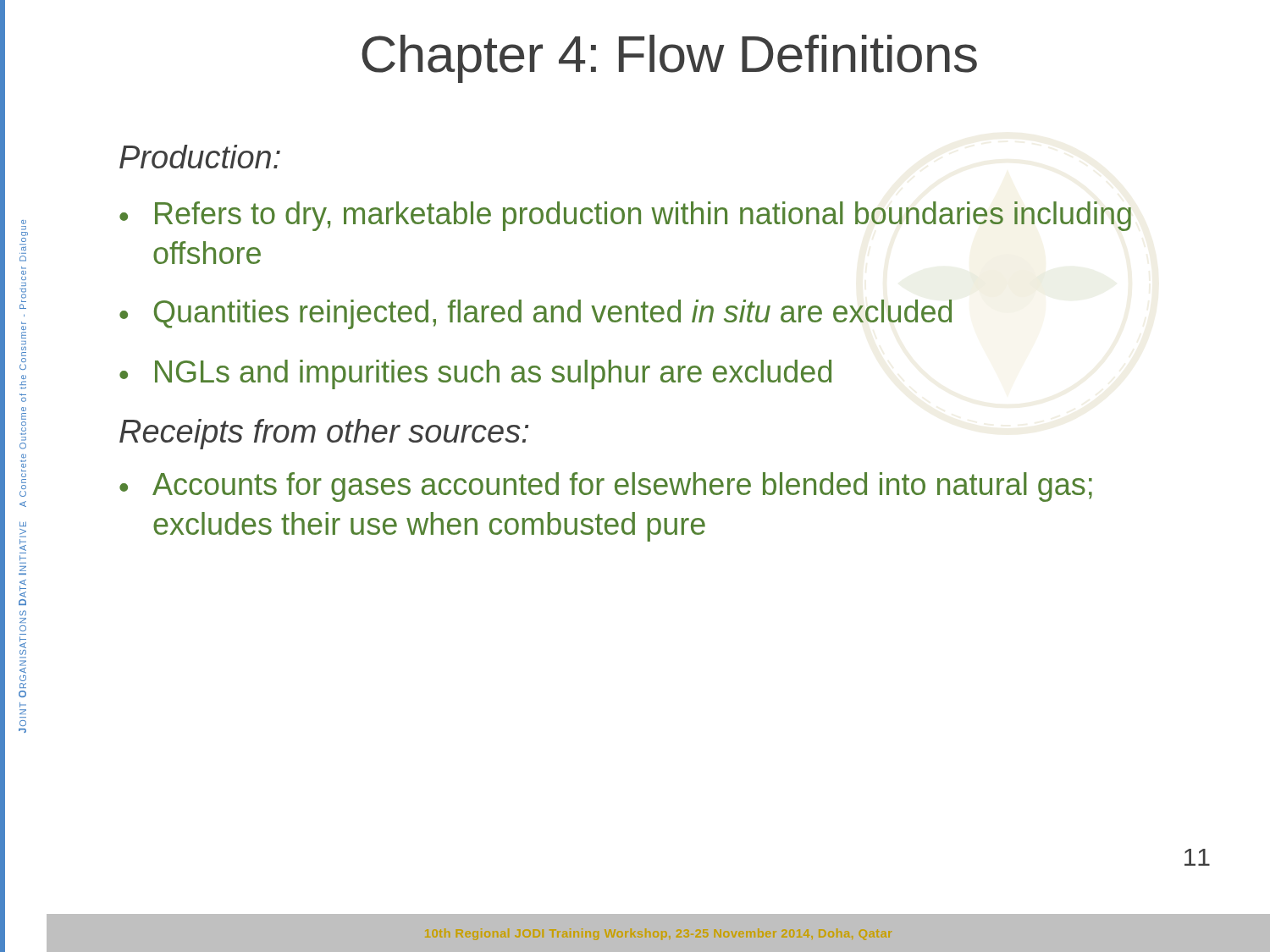Point to the block beginning "• Quantities reinjected, flared"
Screen dimensions: 952x1270
(x=536, y=314)
